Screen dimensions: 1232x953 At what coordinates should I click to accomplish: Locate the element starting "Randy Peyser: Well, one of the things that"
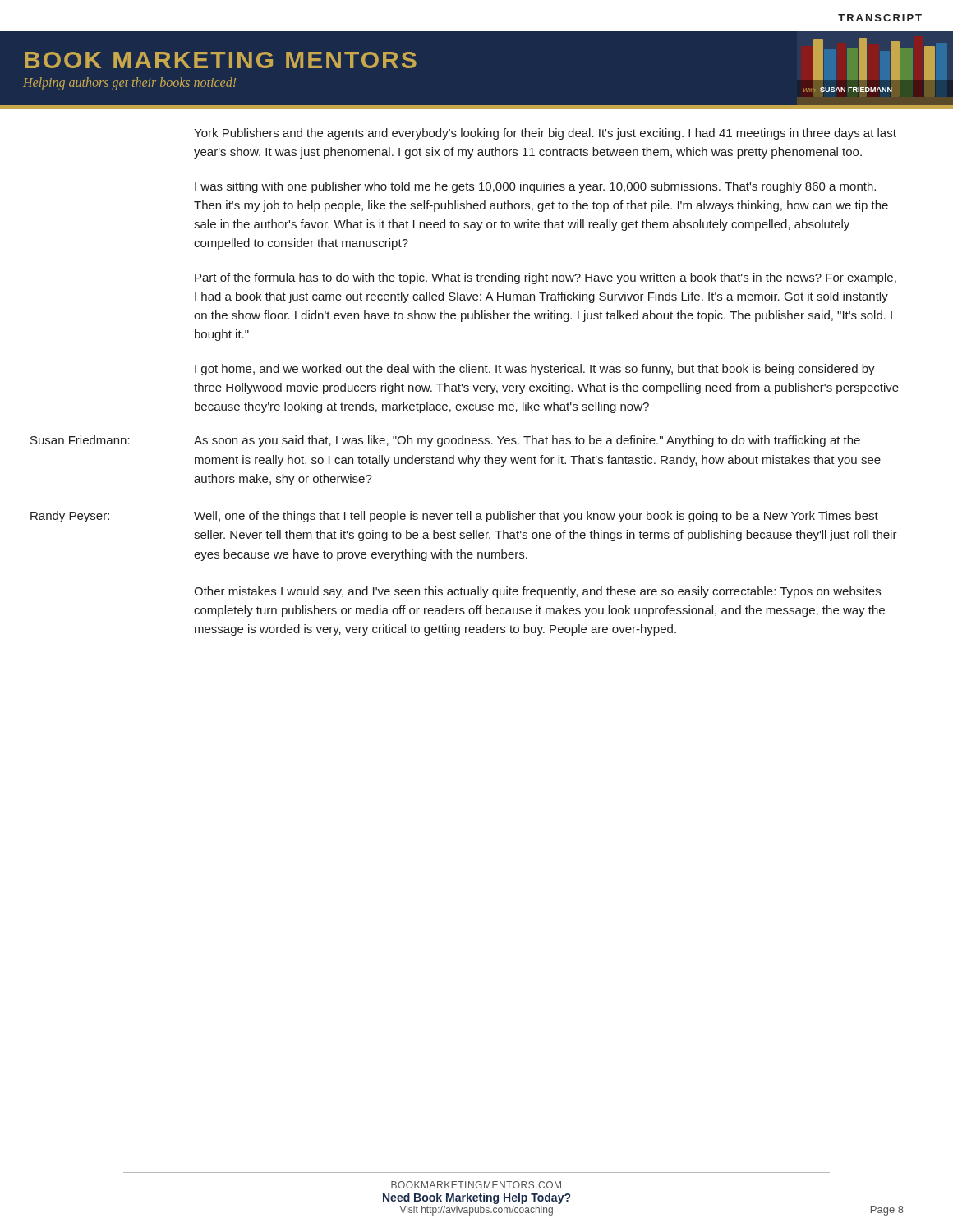tap(463, 533)
